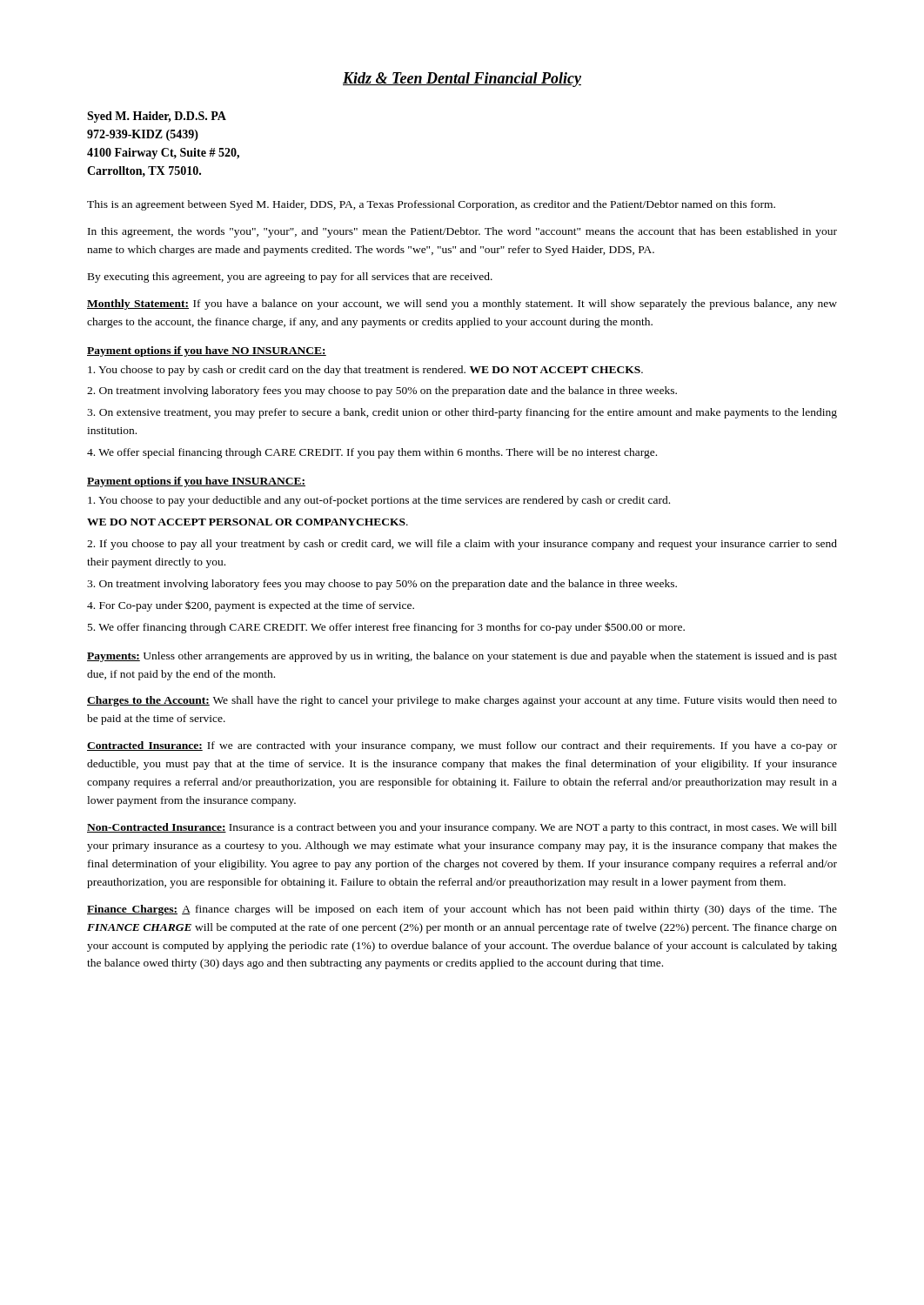Click on the list item containing "5. We offer financing through CARE CREDIT. We"
This screenshot has height=1305, width=924.
(386, 627)
